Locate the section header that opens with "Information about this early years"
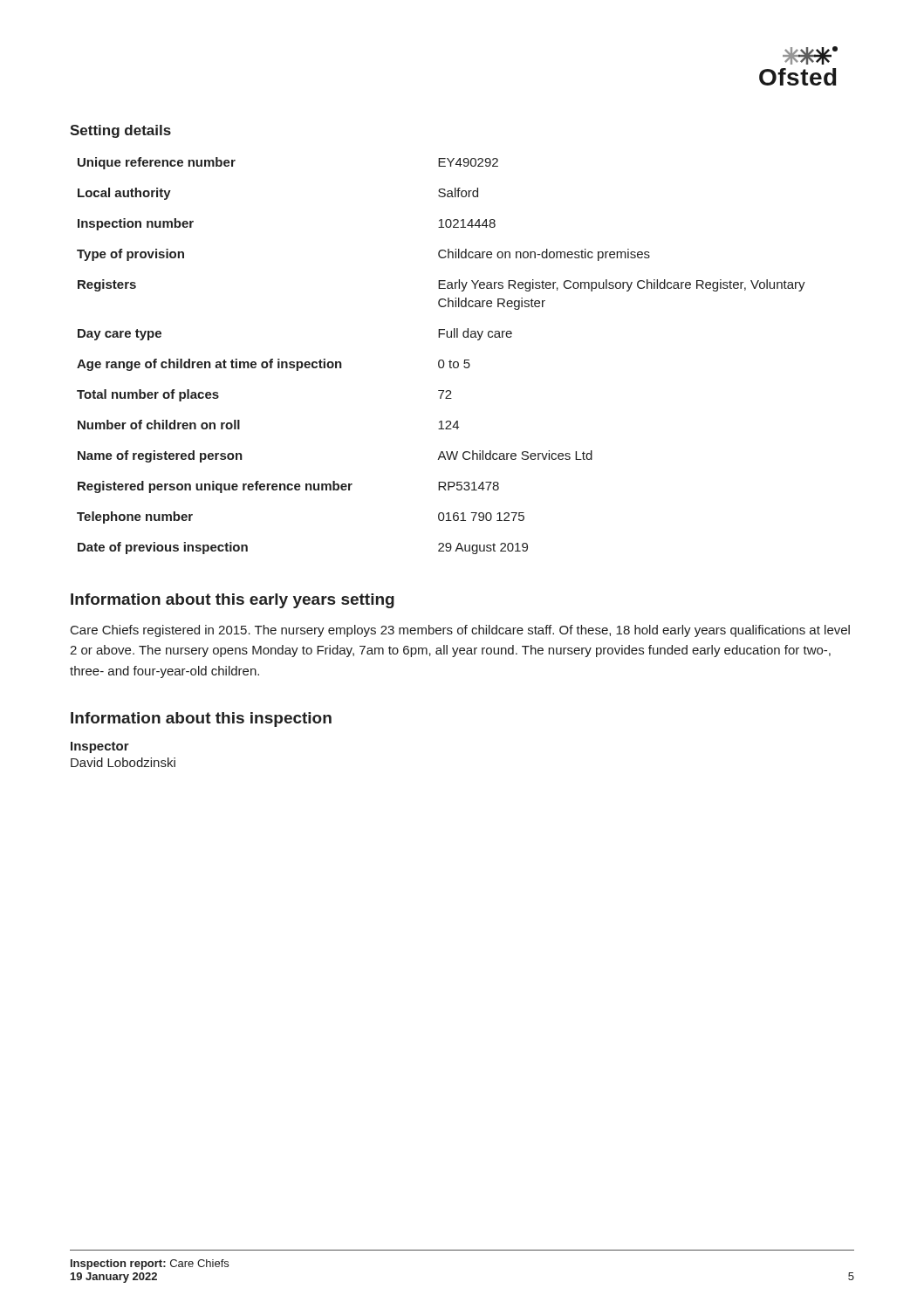Image resolution: width=924 pixels, height=1309 pixels. coord(232,599)
